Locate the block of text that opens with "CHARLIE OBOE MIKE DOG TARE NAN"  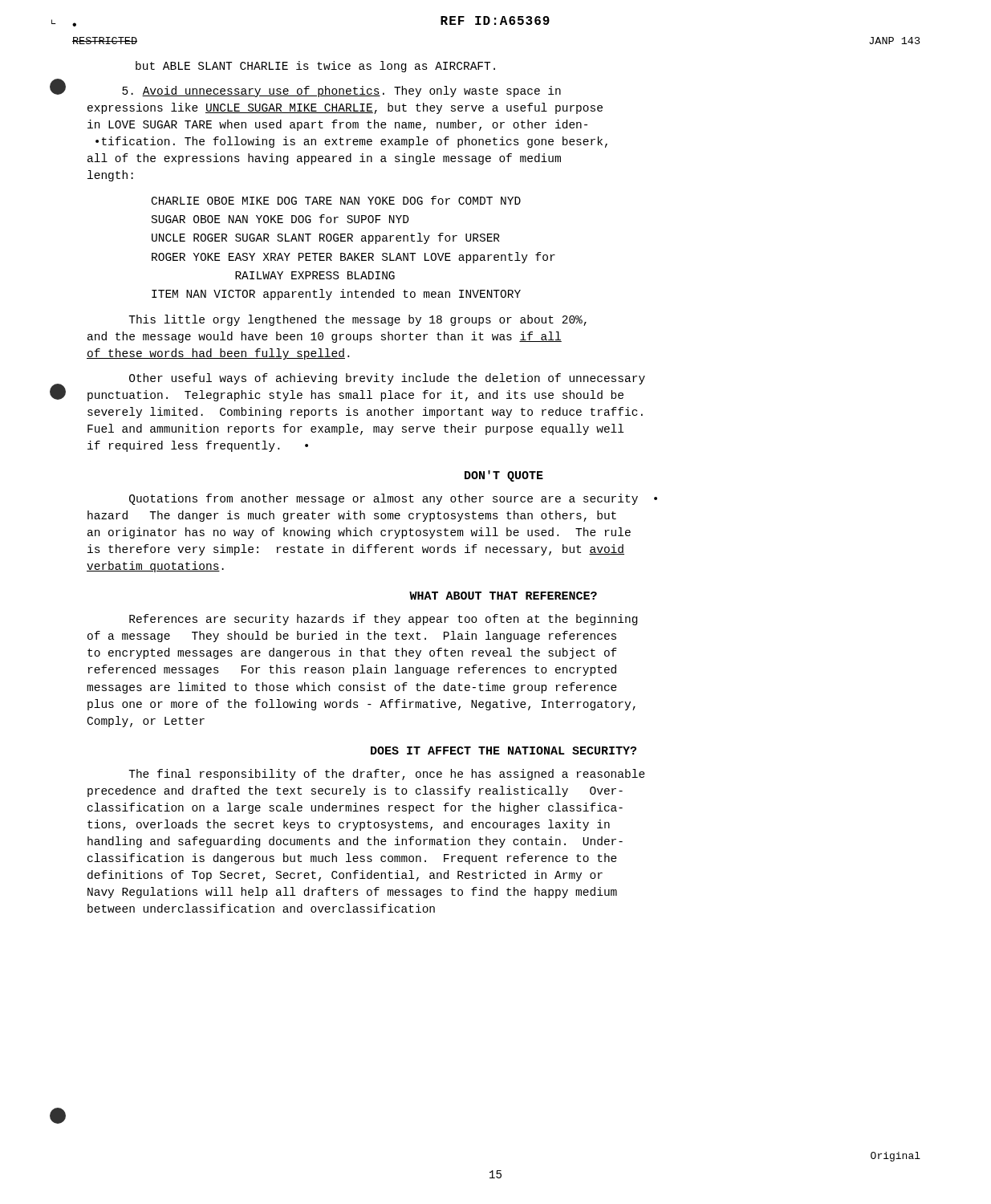pos(353,248)
